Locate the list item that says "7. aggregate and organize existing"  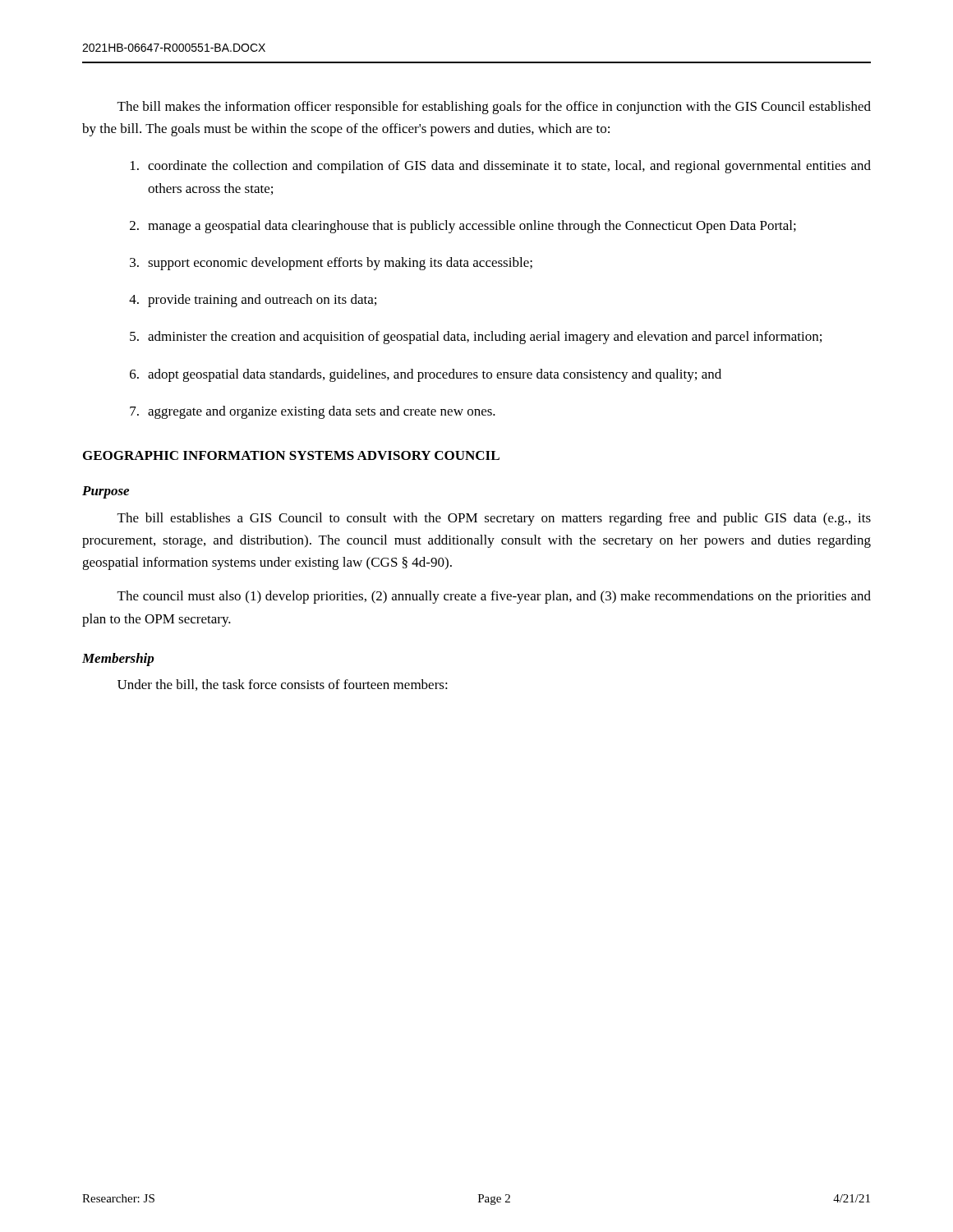coord(493,411)
